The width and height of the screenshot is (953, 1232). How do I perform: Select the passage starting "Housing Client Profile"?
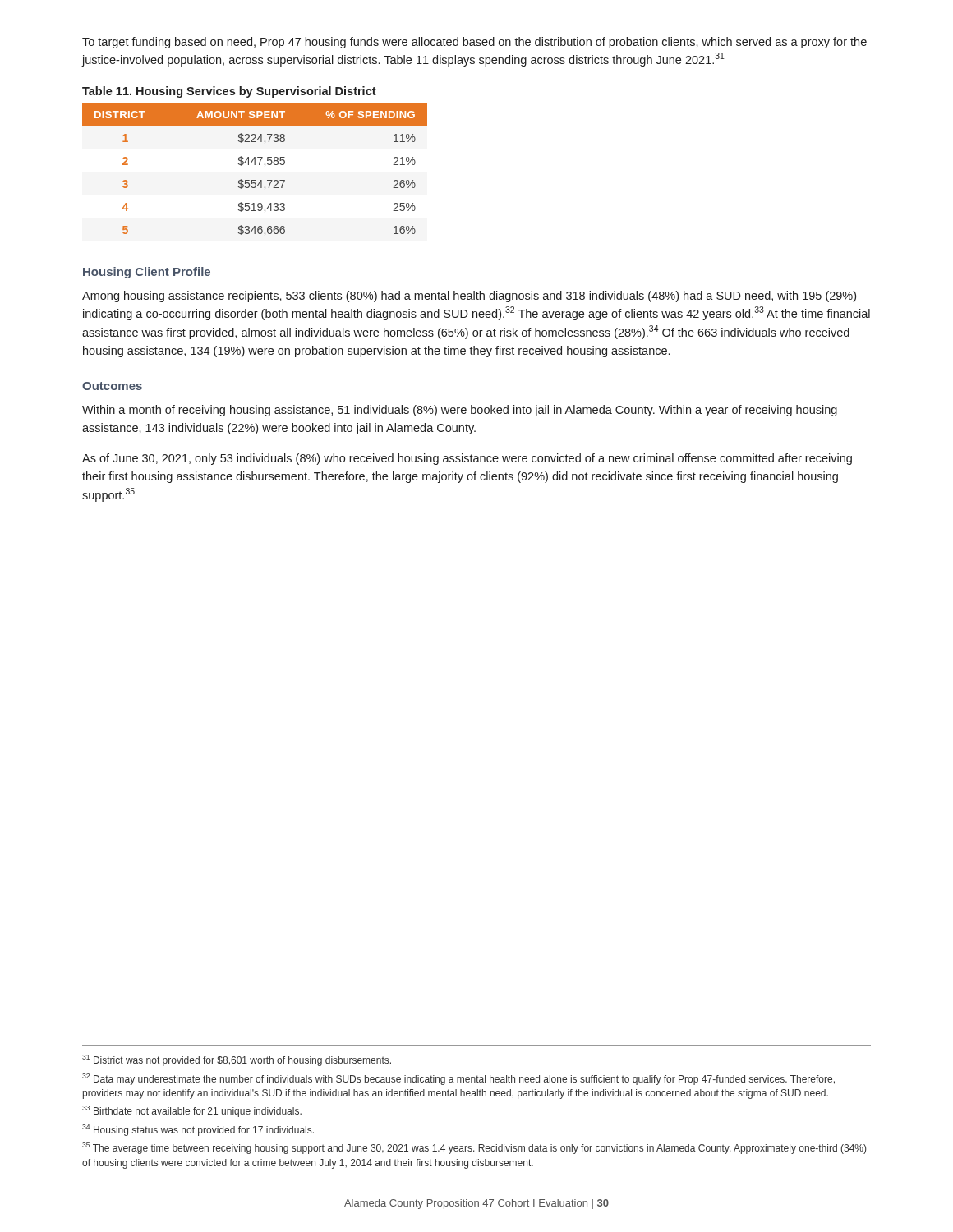[147, 271]
